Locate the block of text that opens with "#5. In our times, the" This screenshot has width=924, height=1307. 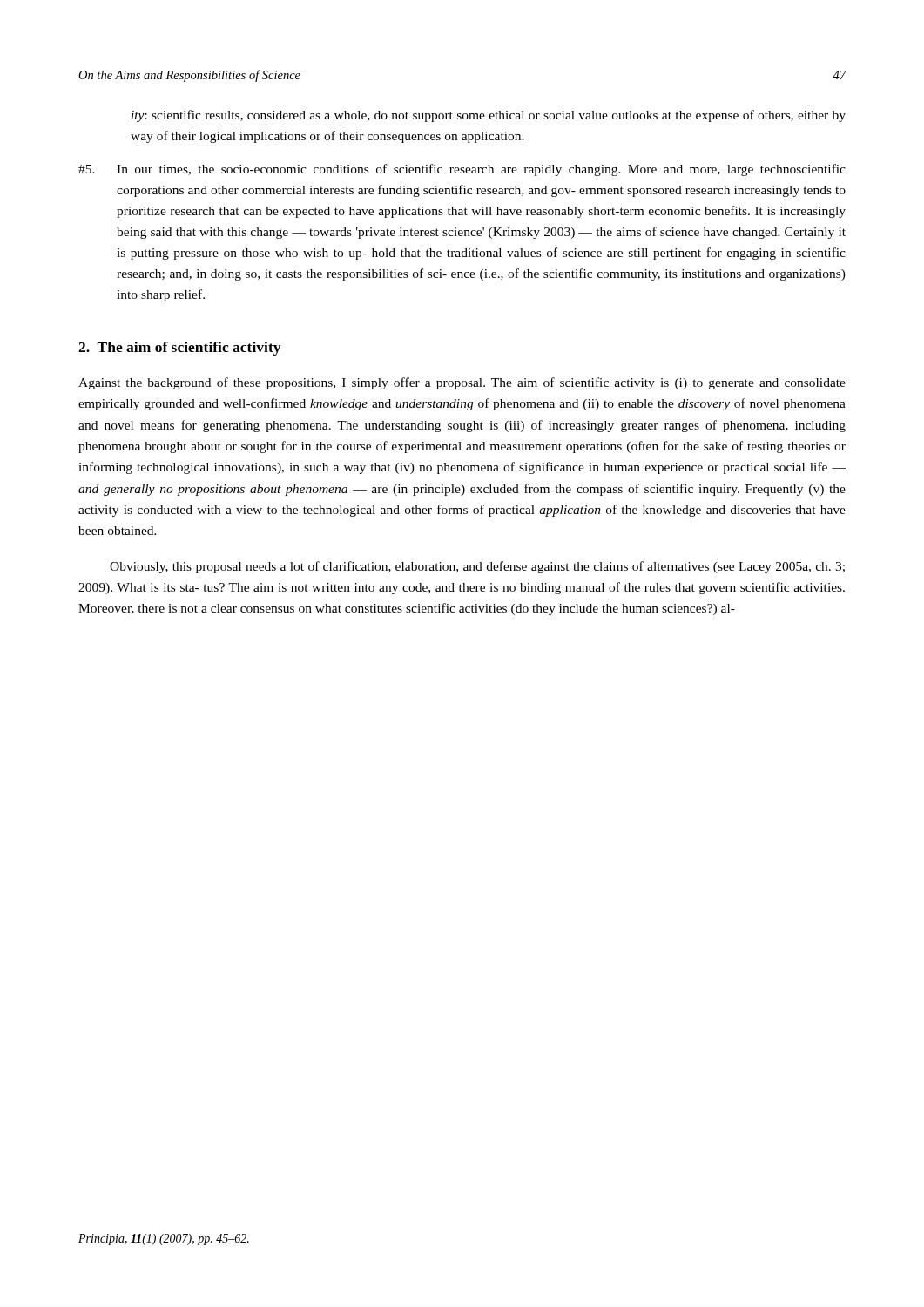[462, 232]
